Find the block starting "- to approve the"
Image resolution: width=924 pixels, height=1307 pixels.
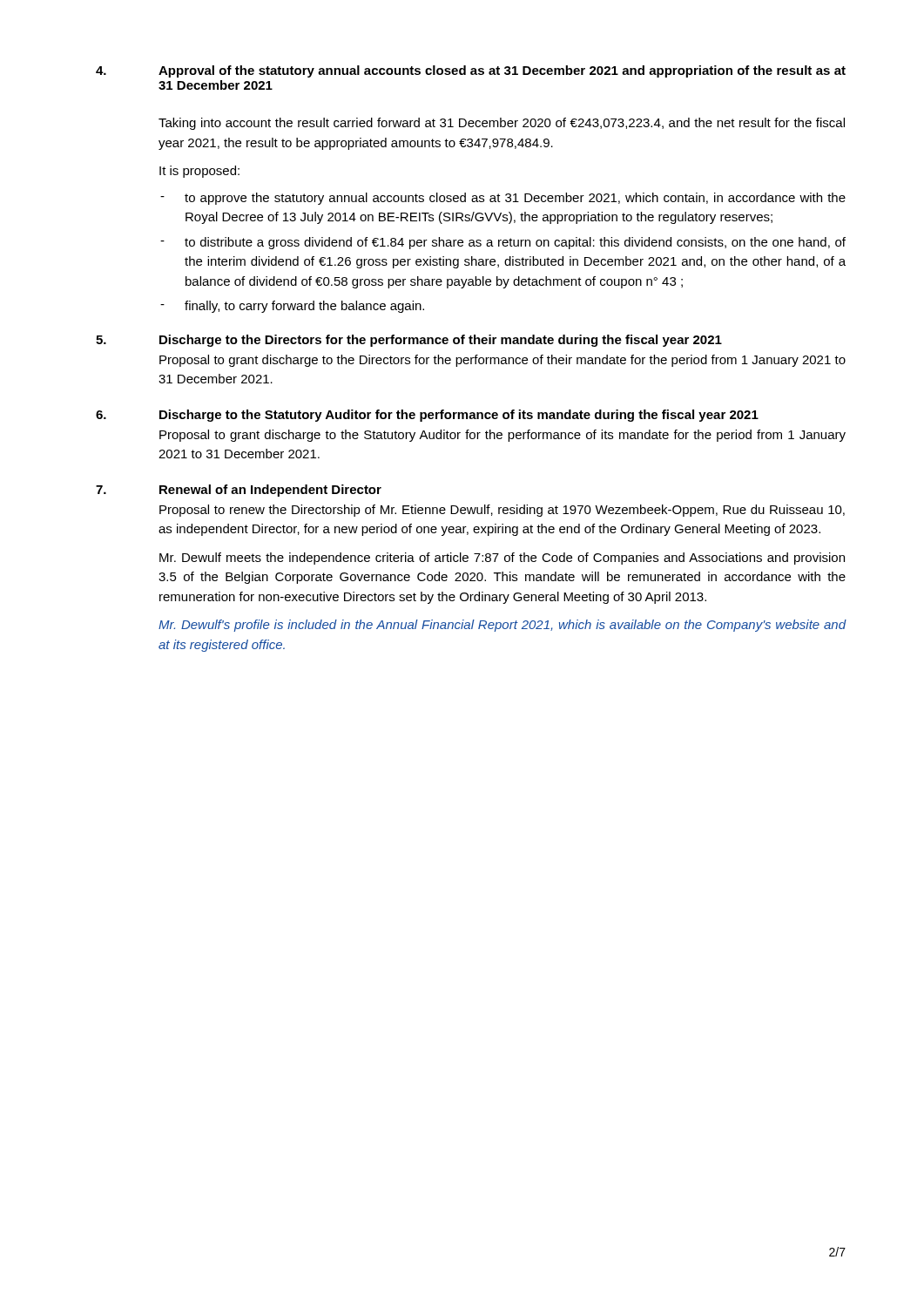pos(502,207)
